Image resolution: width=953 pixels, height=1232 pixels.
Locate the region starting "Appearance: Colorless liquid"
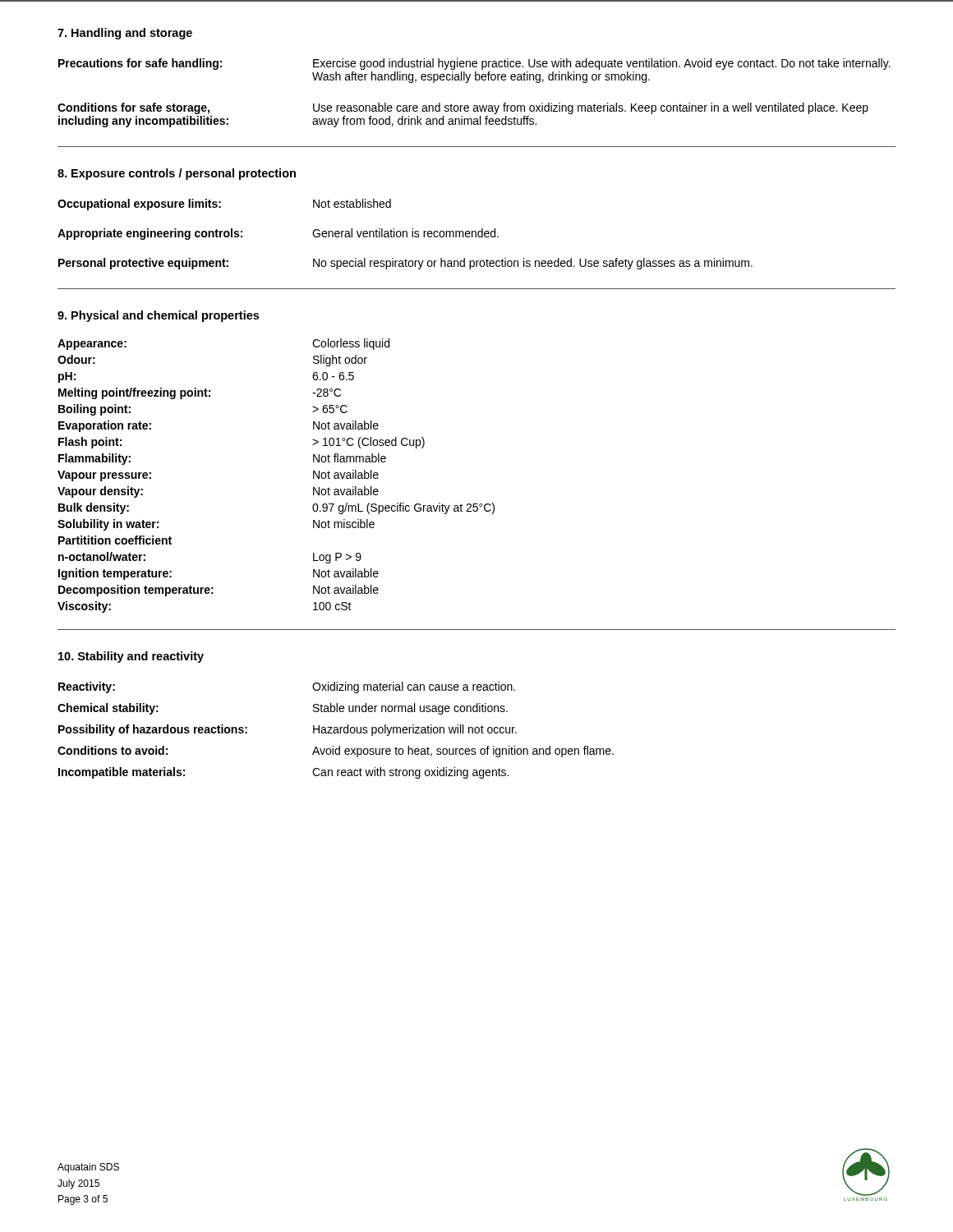[x=92, y=344]
